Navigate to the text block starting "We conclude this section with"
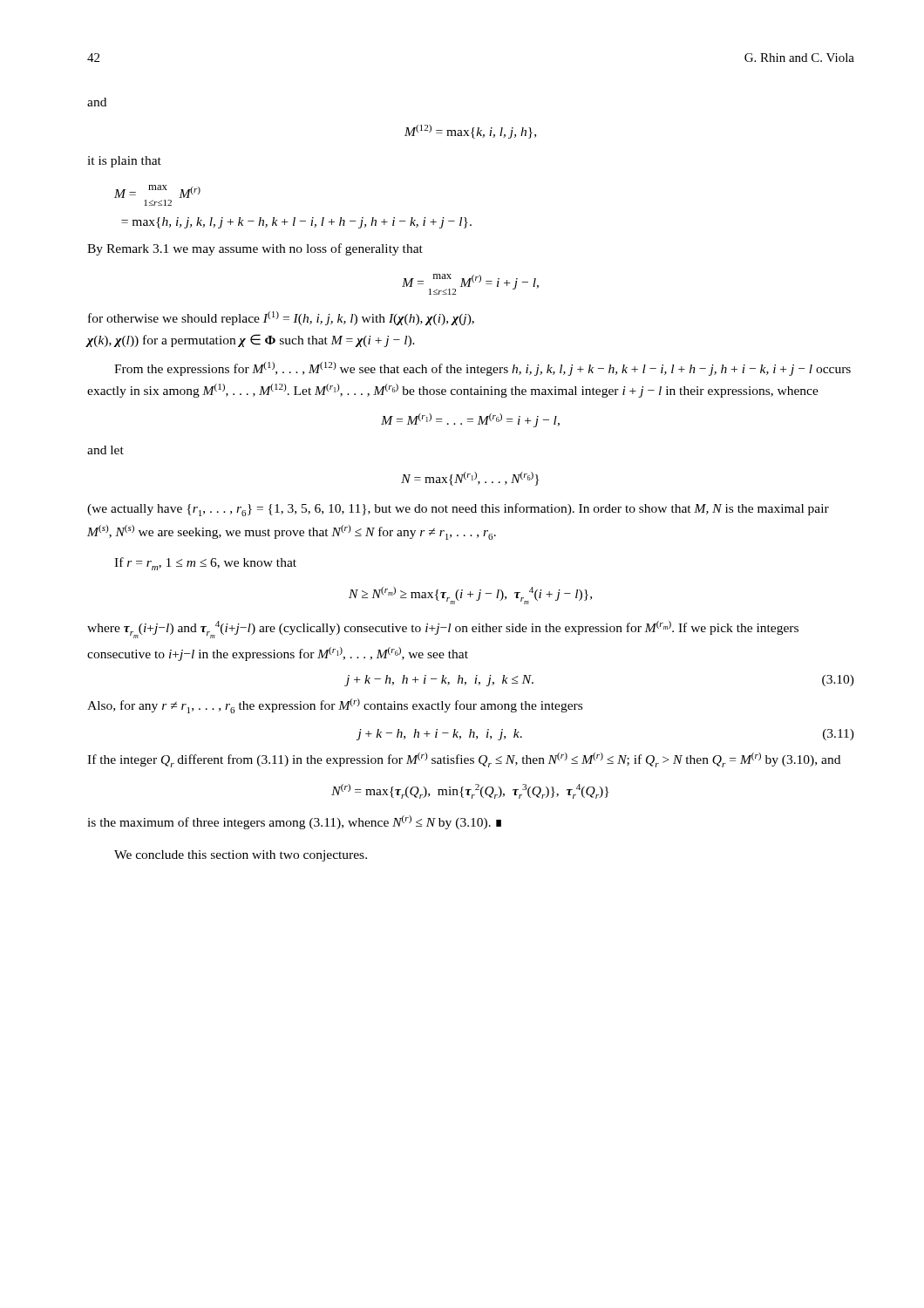The width and height of the screenshot is (924, 1308). tap(241, 856)
